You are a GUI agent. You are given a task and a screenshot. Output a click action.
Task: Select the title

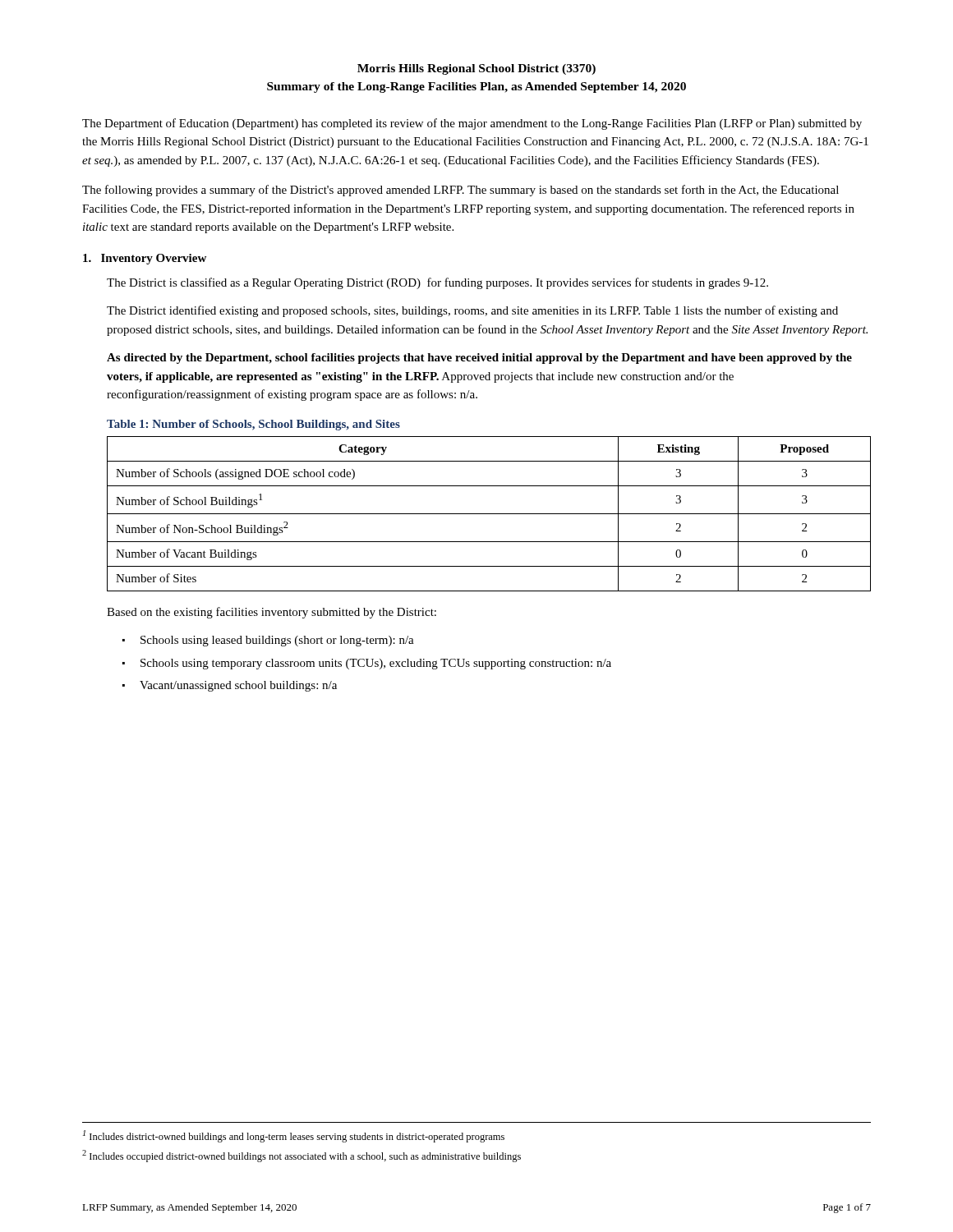coord(476,78)
